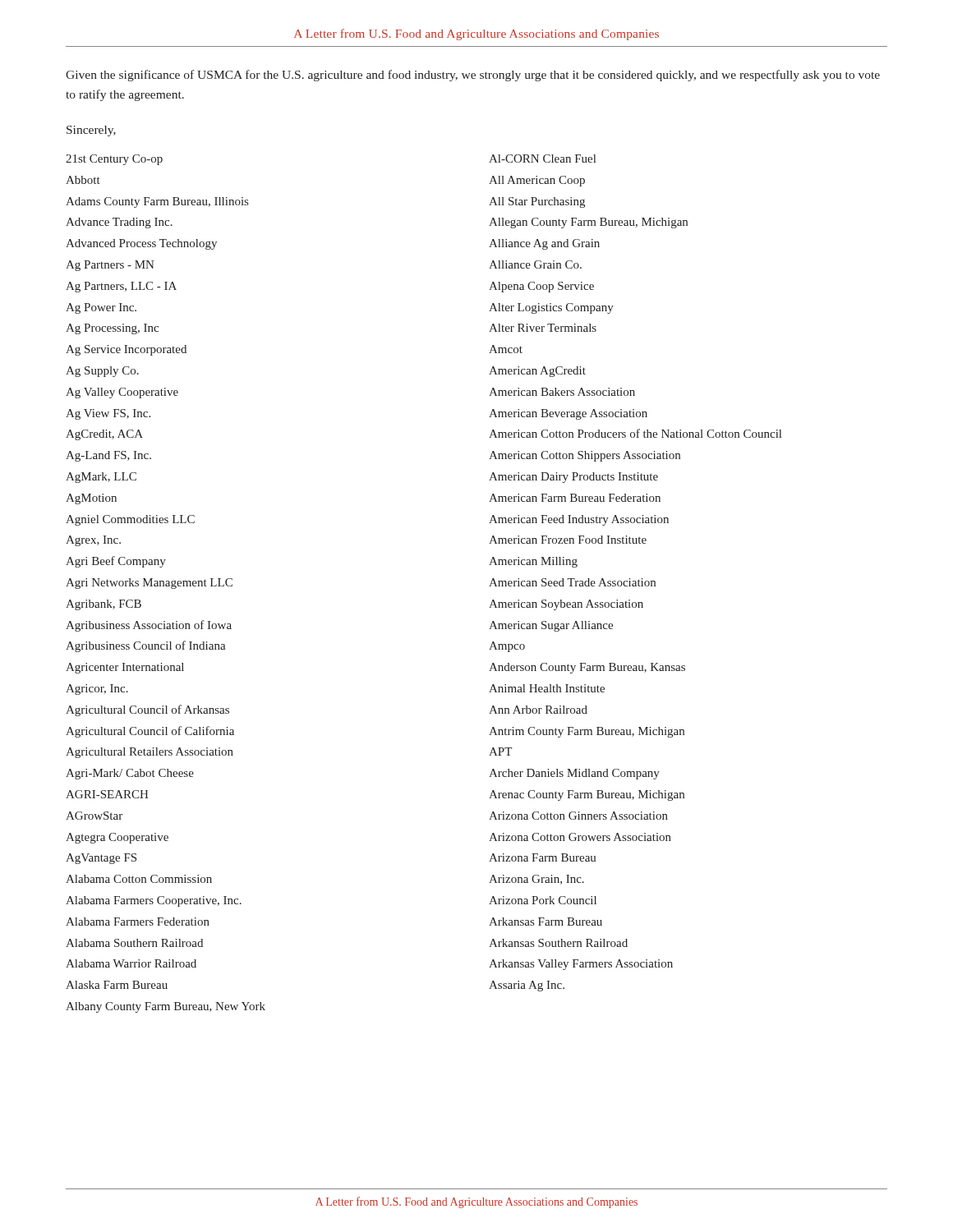
Task: Click on the region starting "Ag Service Incorporated"
Action: tap(126, 349)
